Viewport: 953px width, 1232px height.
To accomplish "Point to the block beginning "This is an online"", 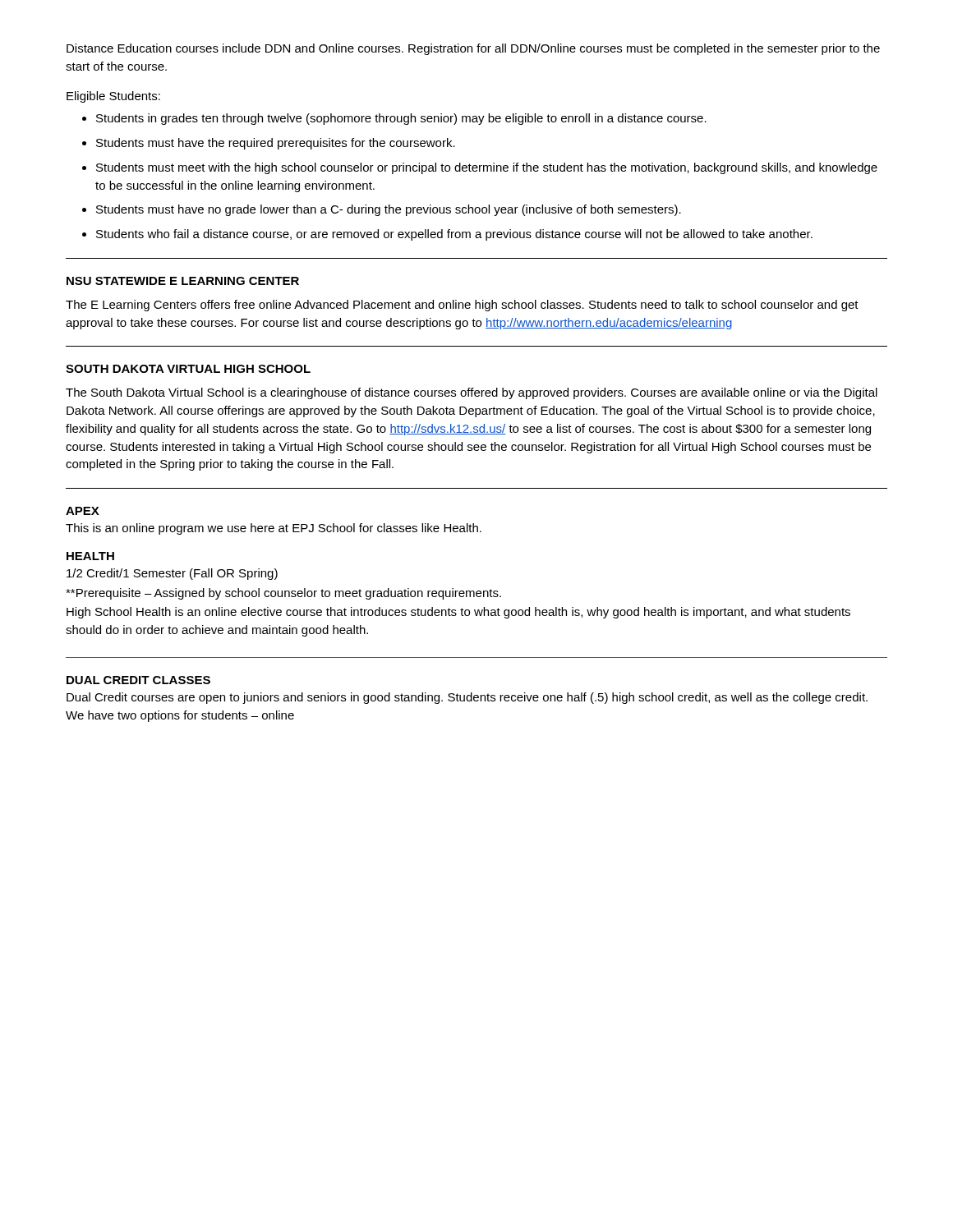I will click(x=274, y=528).
